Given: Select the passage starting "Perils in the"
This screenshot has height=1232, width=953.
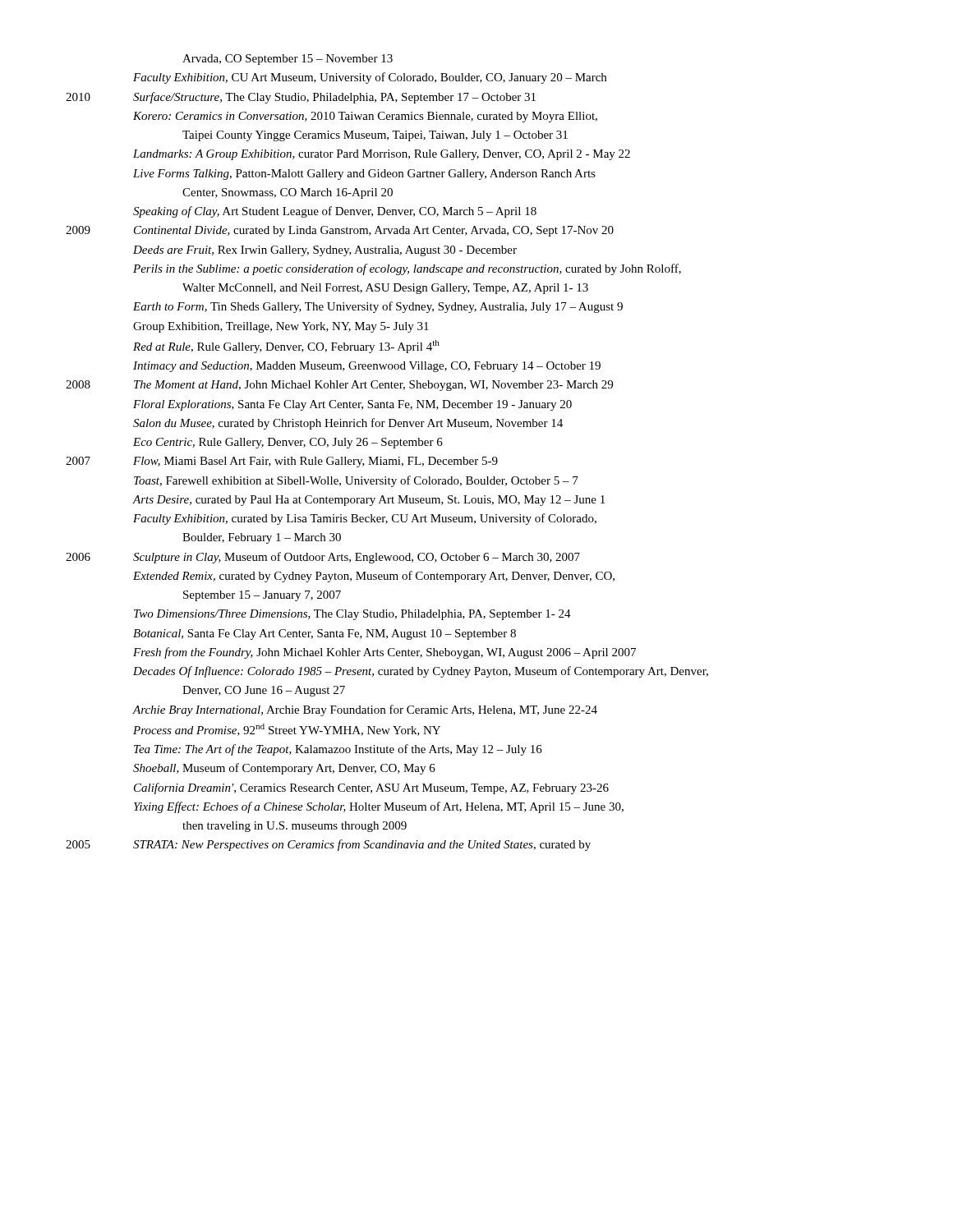Looking at the screenshot, I should (510, 278).
